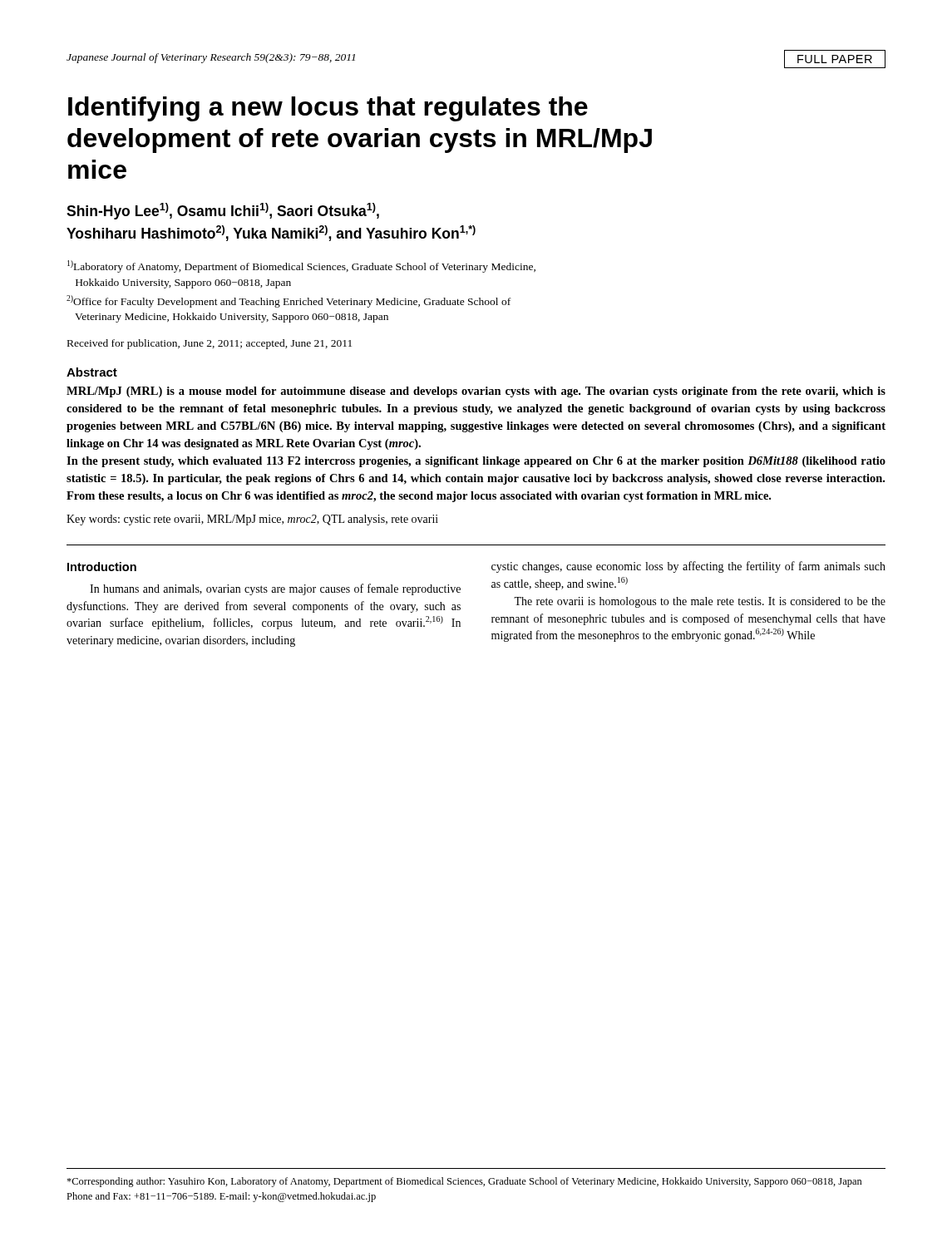952x1247 pixels.
Task: Point to the block beginning "1)Laboratory of Anatomy, Department of Biomedical Sciences,"
Action: [476, 292]
